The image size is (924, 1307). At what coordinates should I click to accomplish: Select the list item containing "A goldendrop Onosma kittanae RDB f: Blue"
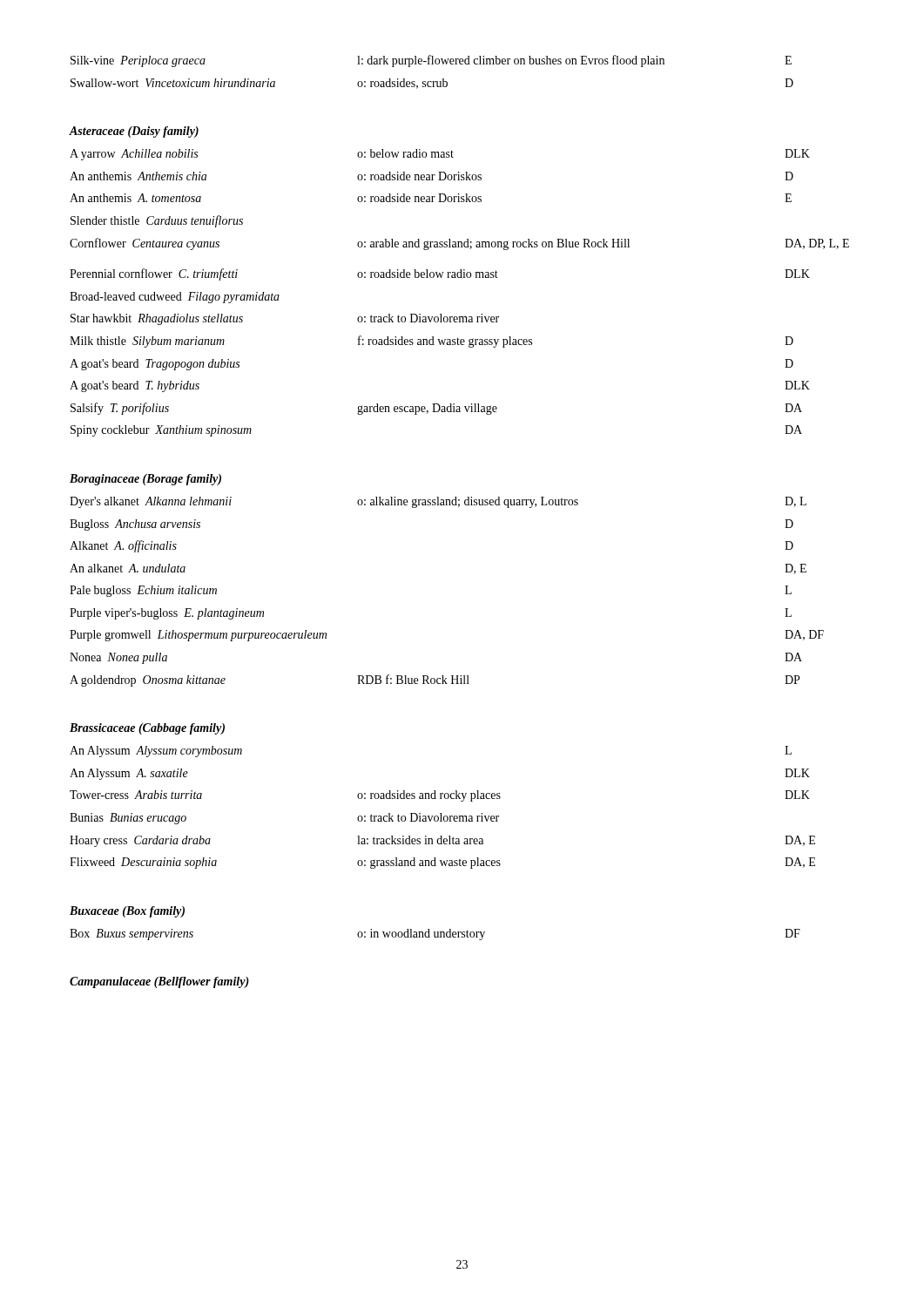coord(462,680)
